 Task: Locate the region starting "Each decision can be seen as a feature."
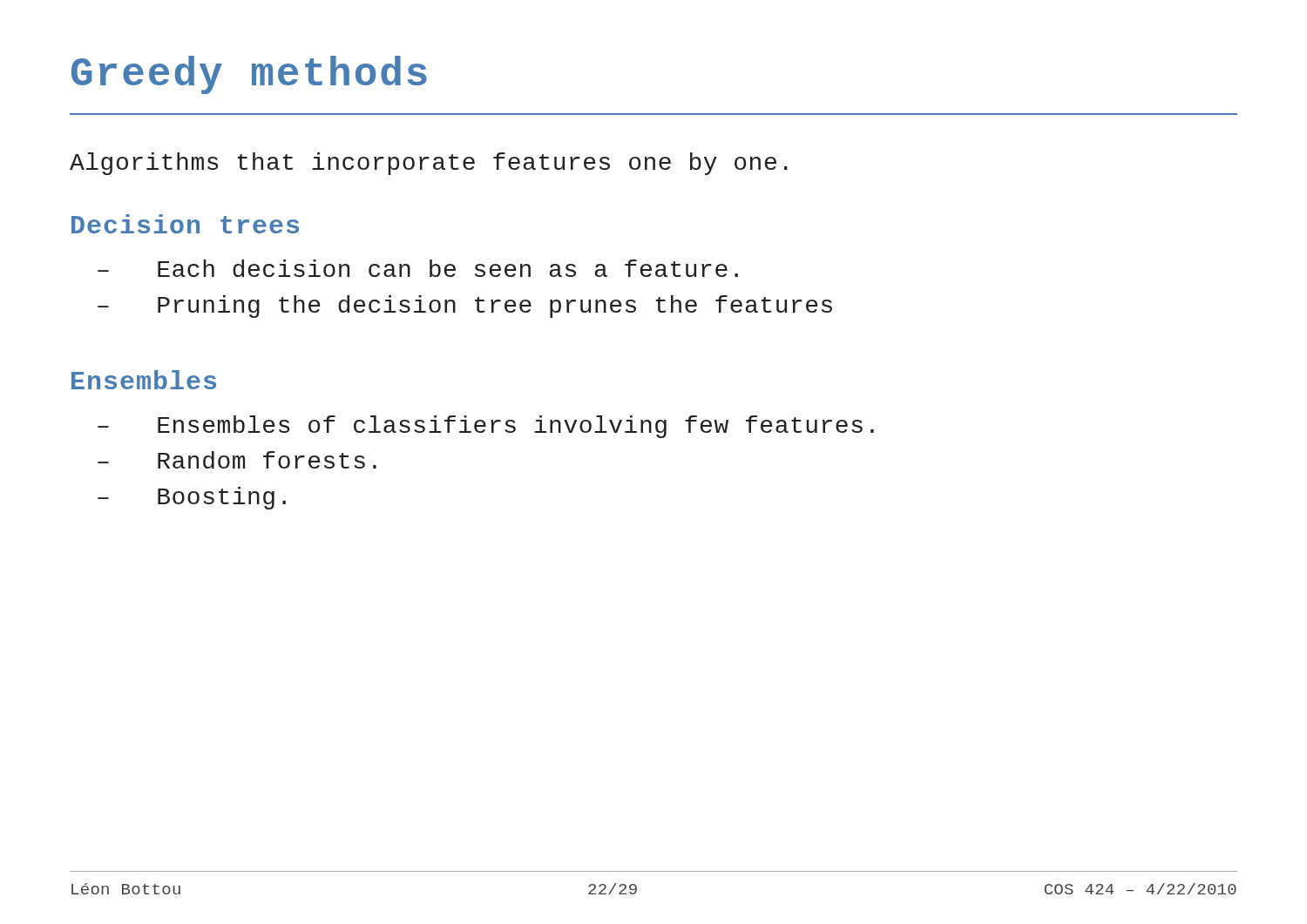443,270
